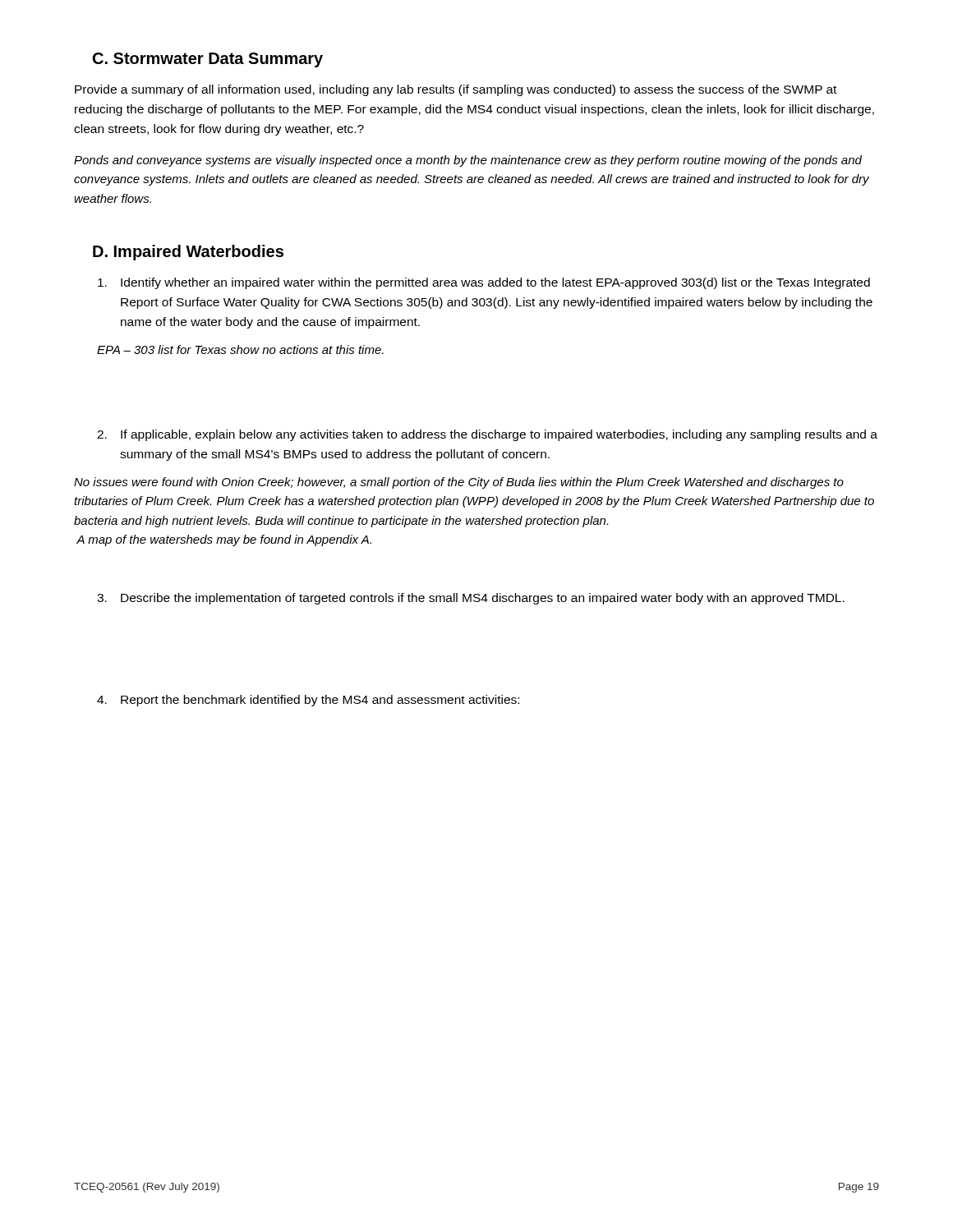Find the text block with the text "Provide a summary of all information"
The image size is (953, 1232).
click(474, 109)
